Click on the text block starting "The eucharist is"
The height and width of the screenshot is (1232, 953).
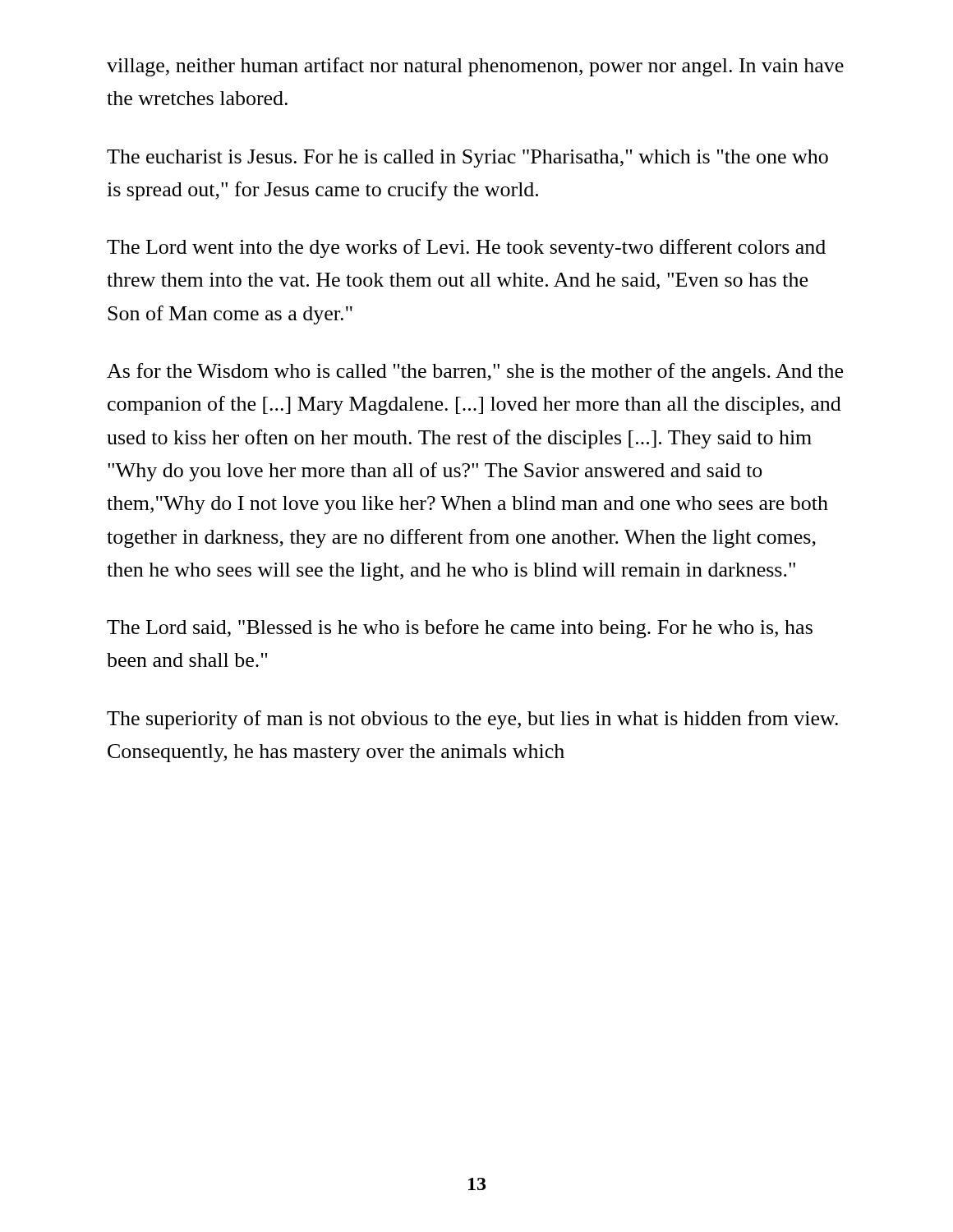pyautogui.click(x=468, y=173)
